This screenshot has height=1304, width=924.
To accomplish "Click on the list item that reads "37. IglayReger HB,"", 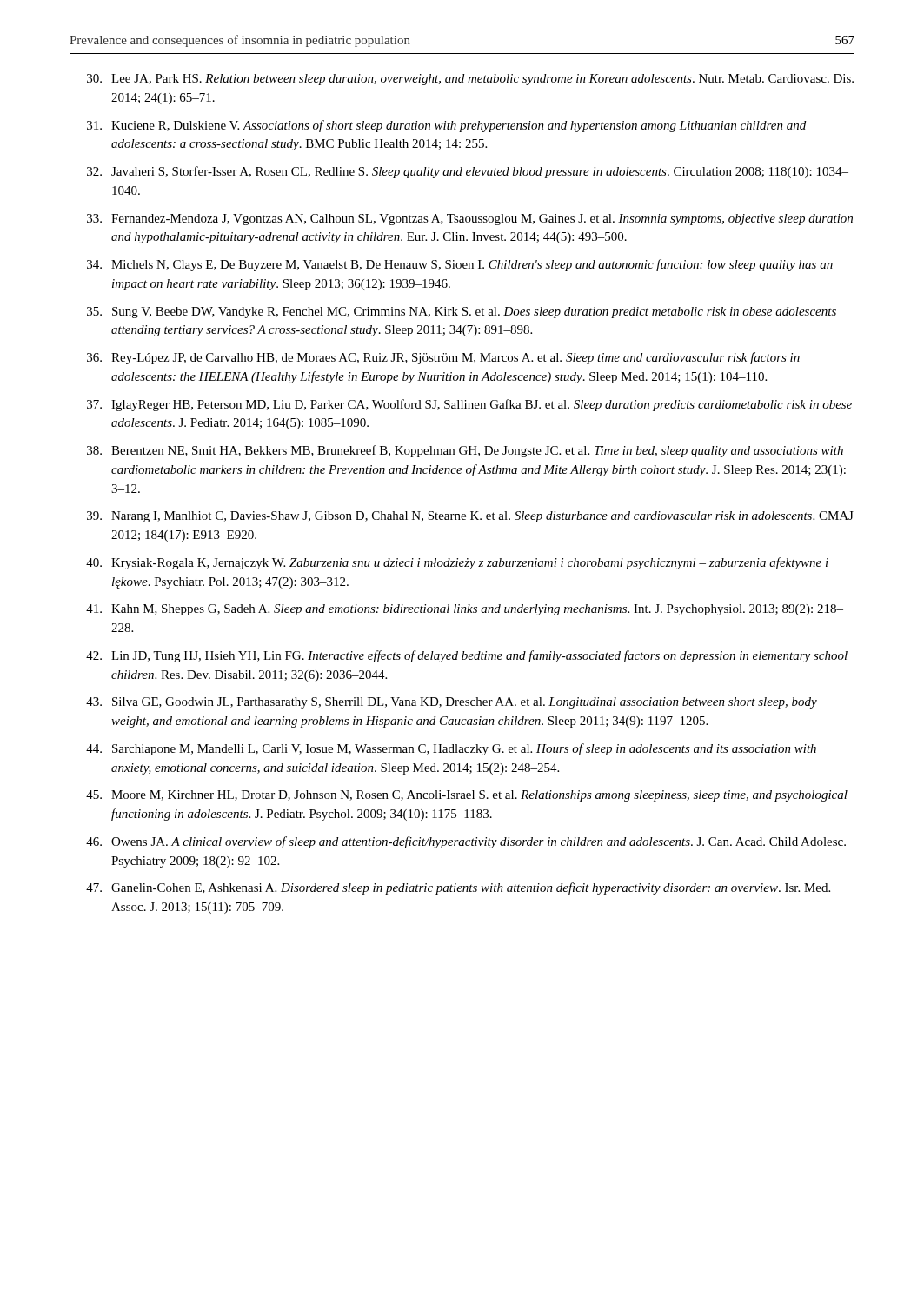I will 462,414.
